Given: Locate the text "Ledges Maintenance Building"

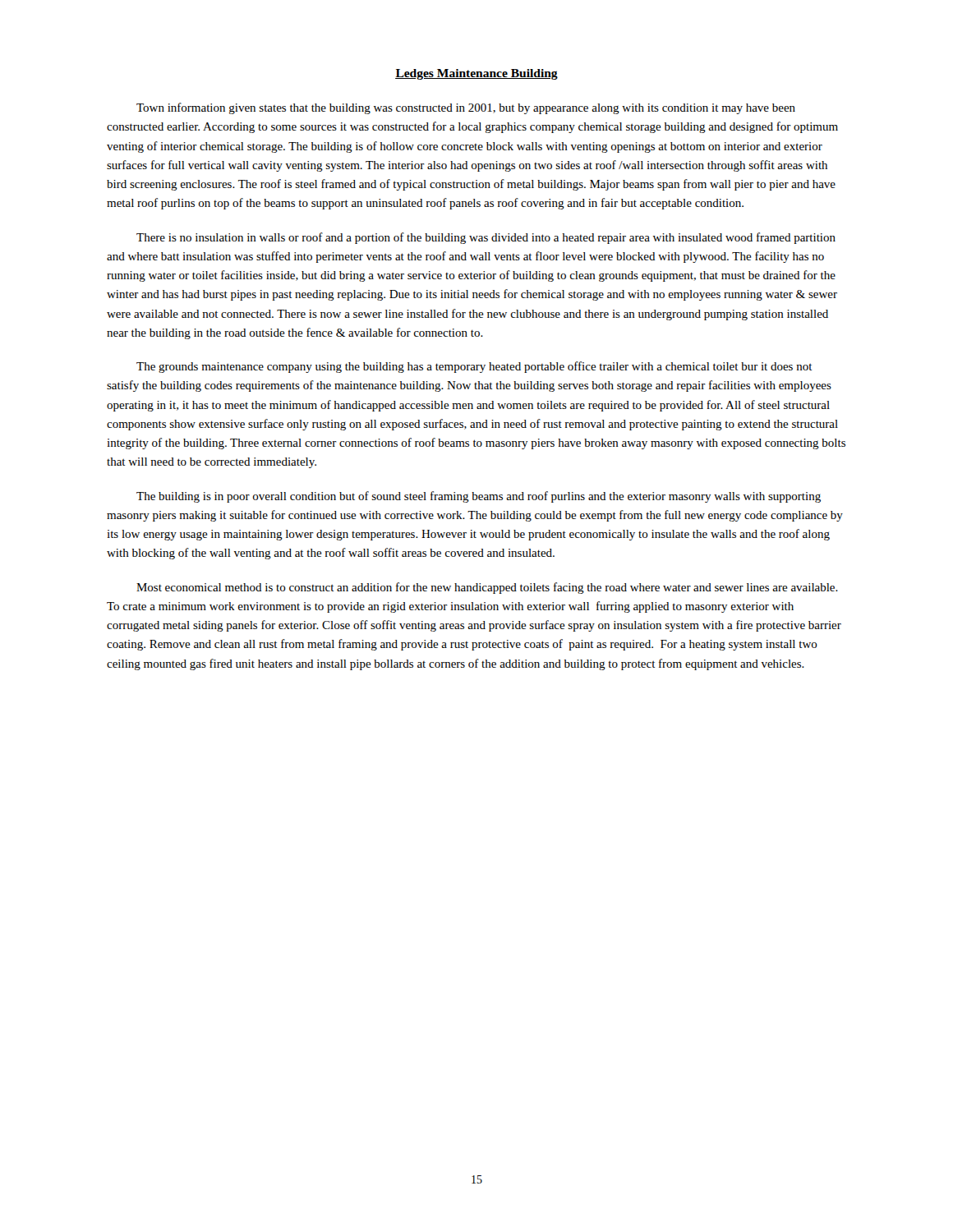Looking at the screenshot, I should click(476, 73).
